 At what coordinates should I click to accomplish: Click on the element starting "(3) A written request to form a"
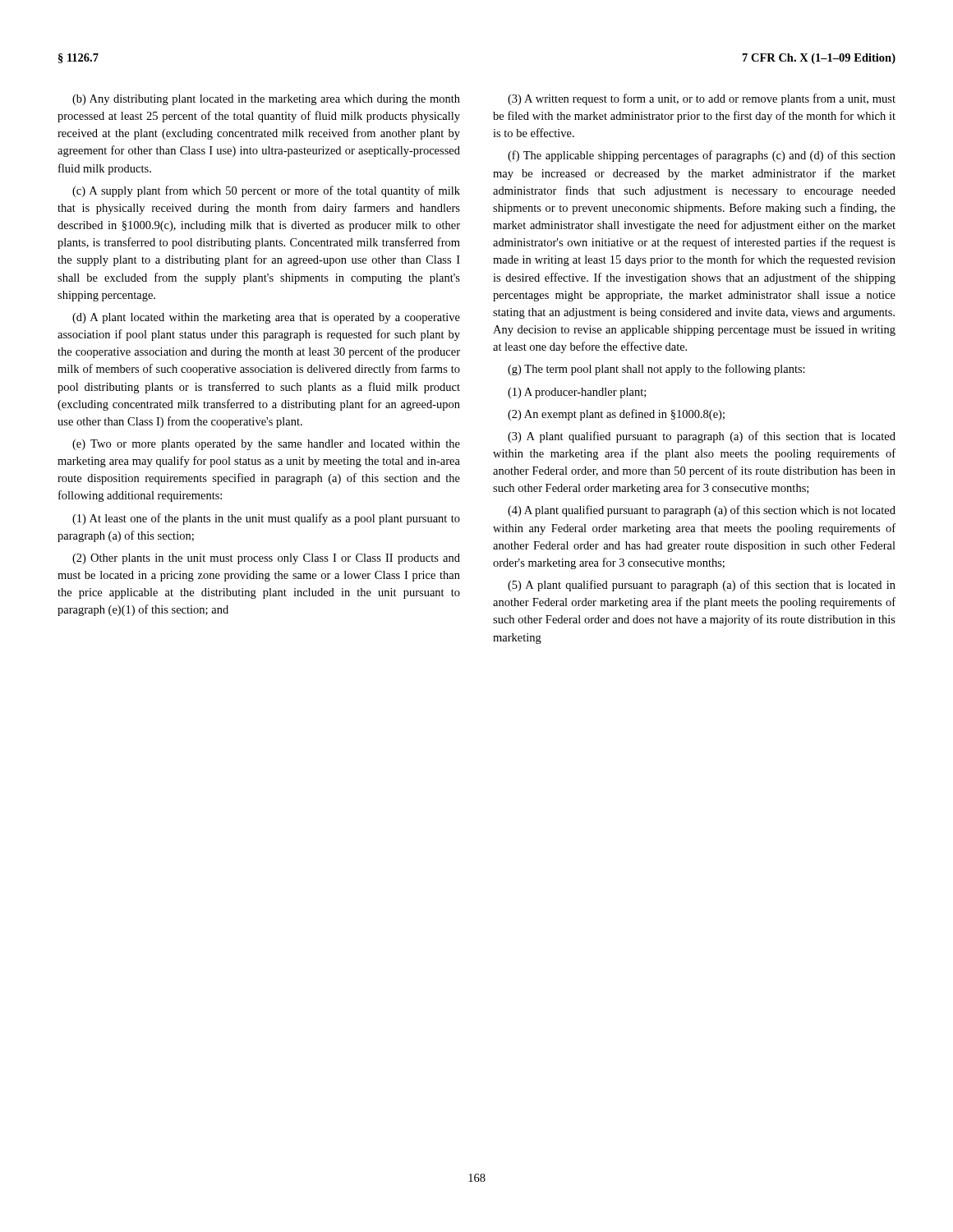(694, 368)
